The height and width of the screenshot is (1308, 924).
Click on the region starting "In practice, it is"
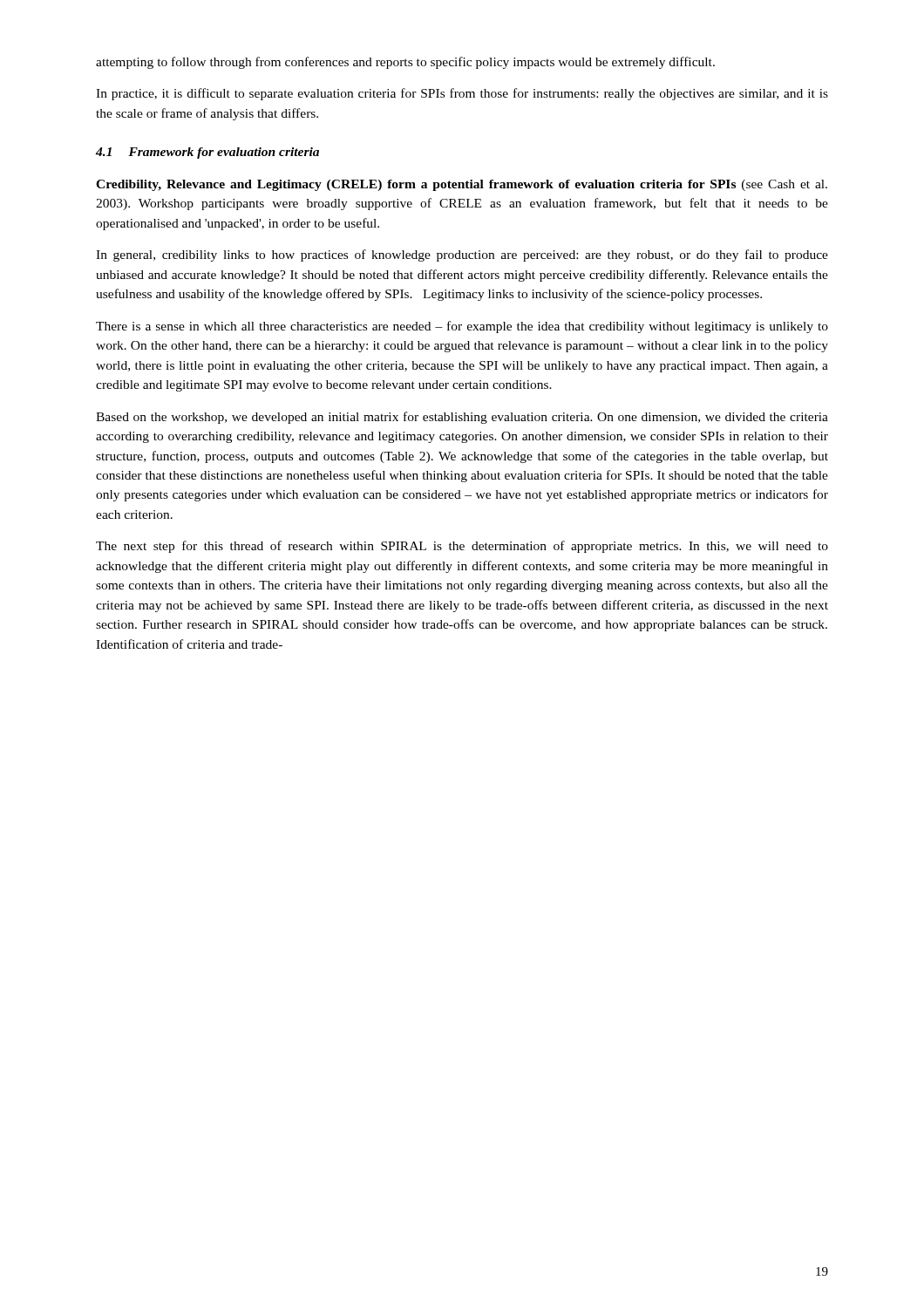tap(462, 104)
